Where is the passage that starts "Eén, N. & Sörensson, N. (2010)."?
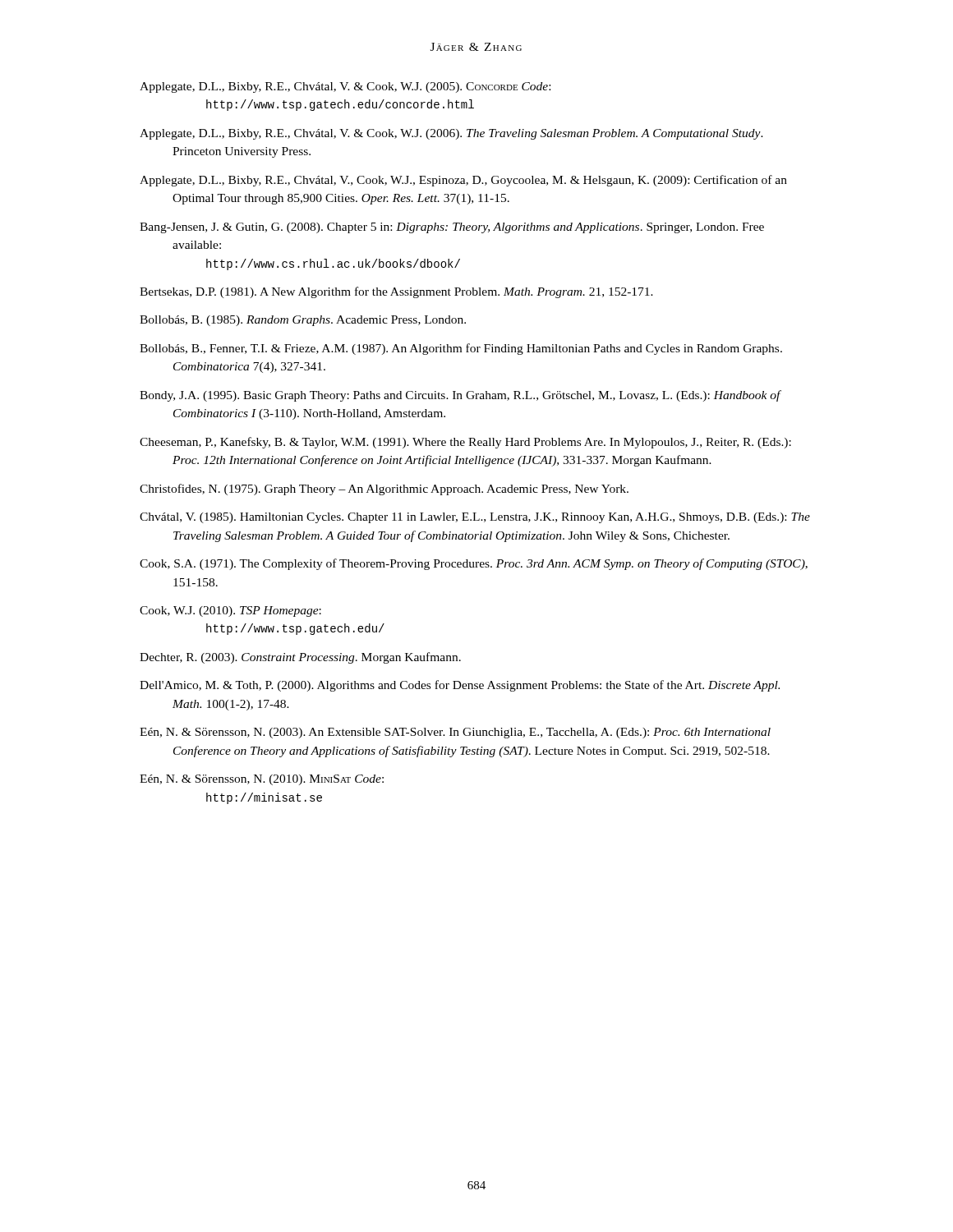The height and width of the screenshot is (1232, 953). pyautogui.click(x=262, y=780)
